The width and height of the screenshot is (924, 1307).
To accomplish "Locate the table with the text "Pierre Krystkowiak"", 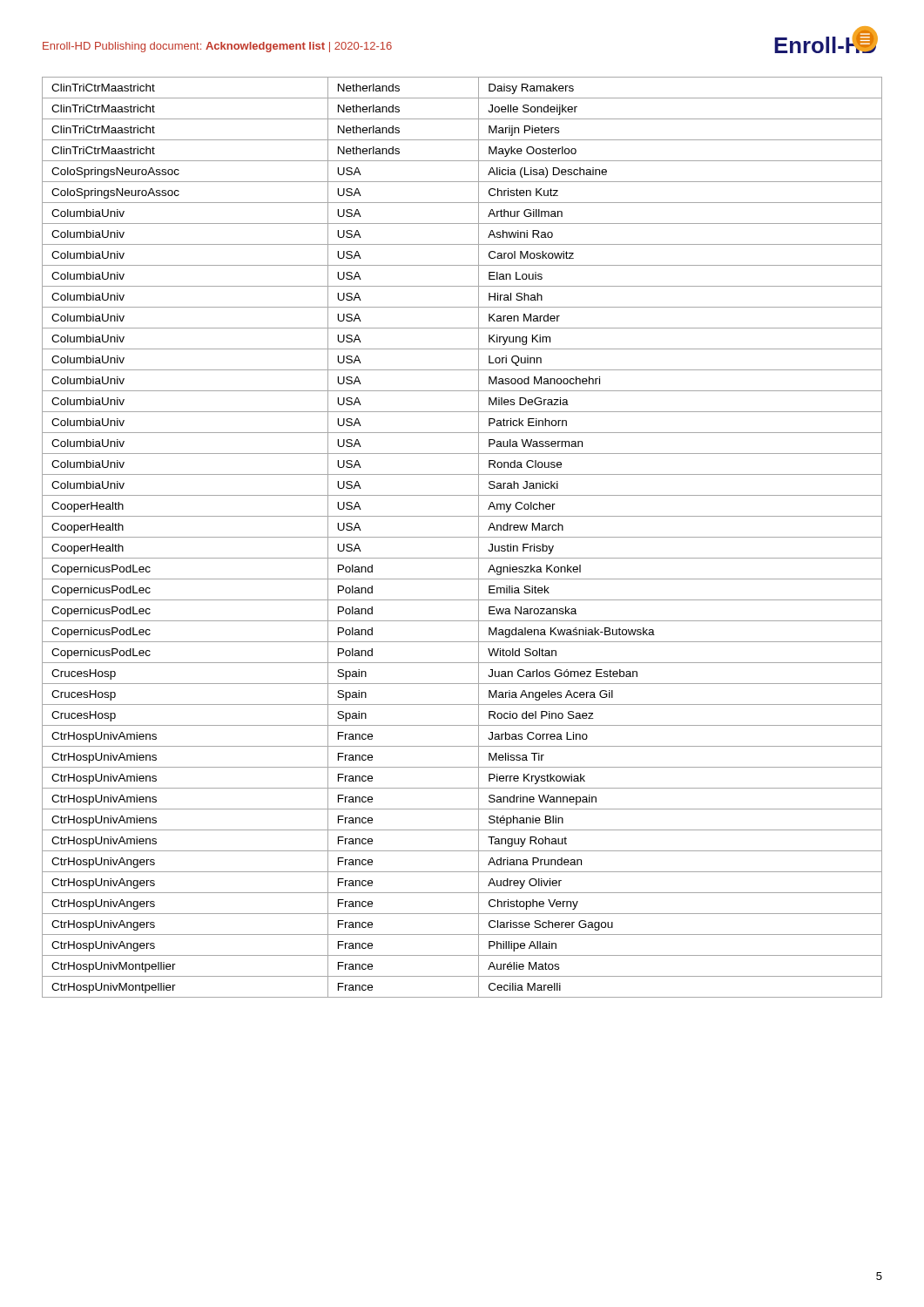I will (x=462, y=537).
